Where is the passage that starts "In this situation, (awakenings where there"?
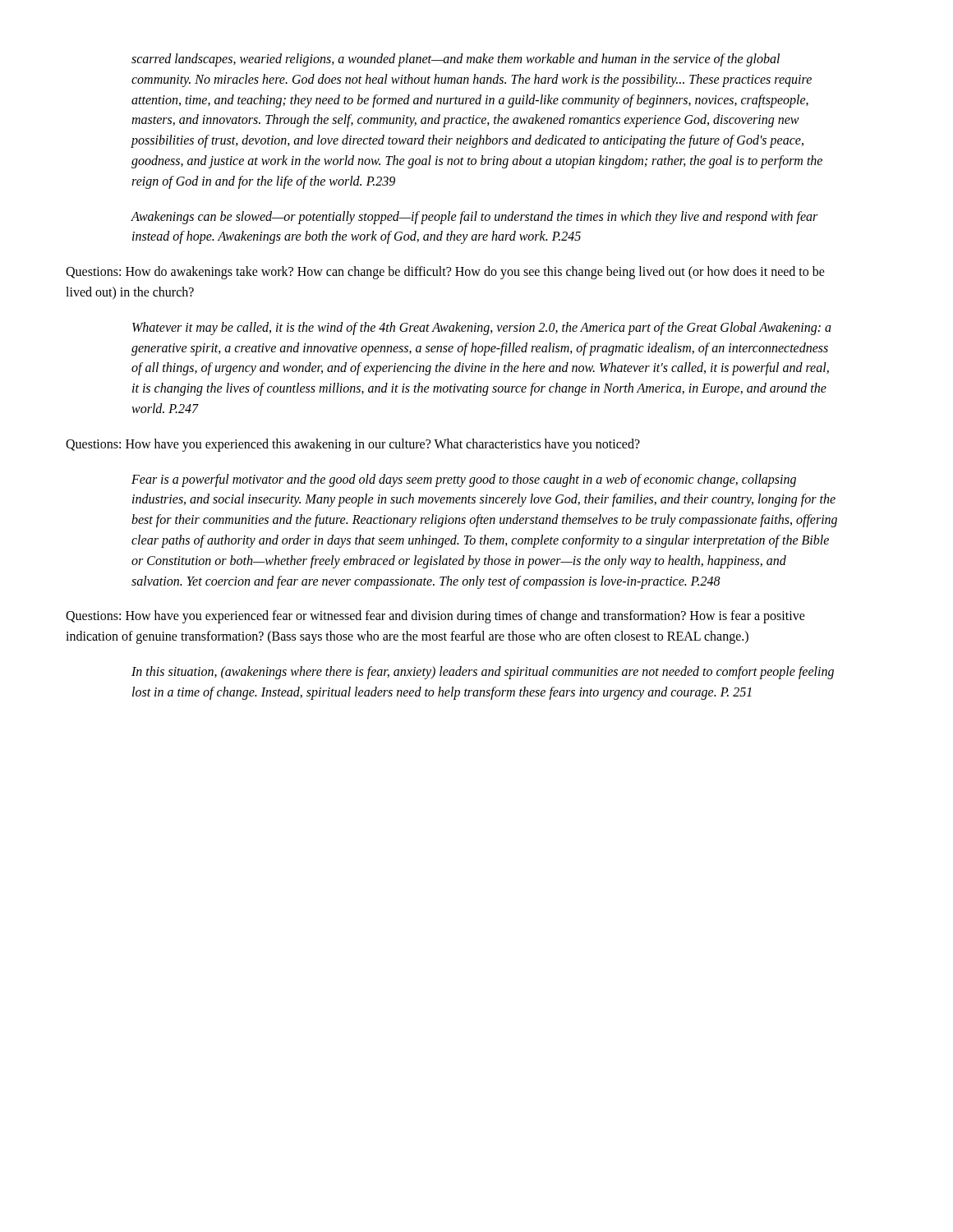Image resolution: width=953 pixels, height=1232 pixels. 483,682
